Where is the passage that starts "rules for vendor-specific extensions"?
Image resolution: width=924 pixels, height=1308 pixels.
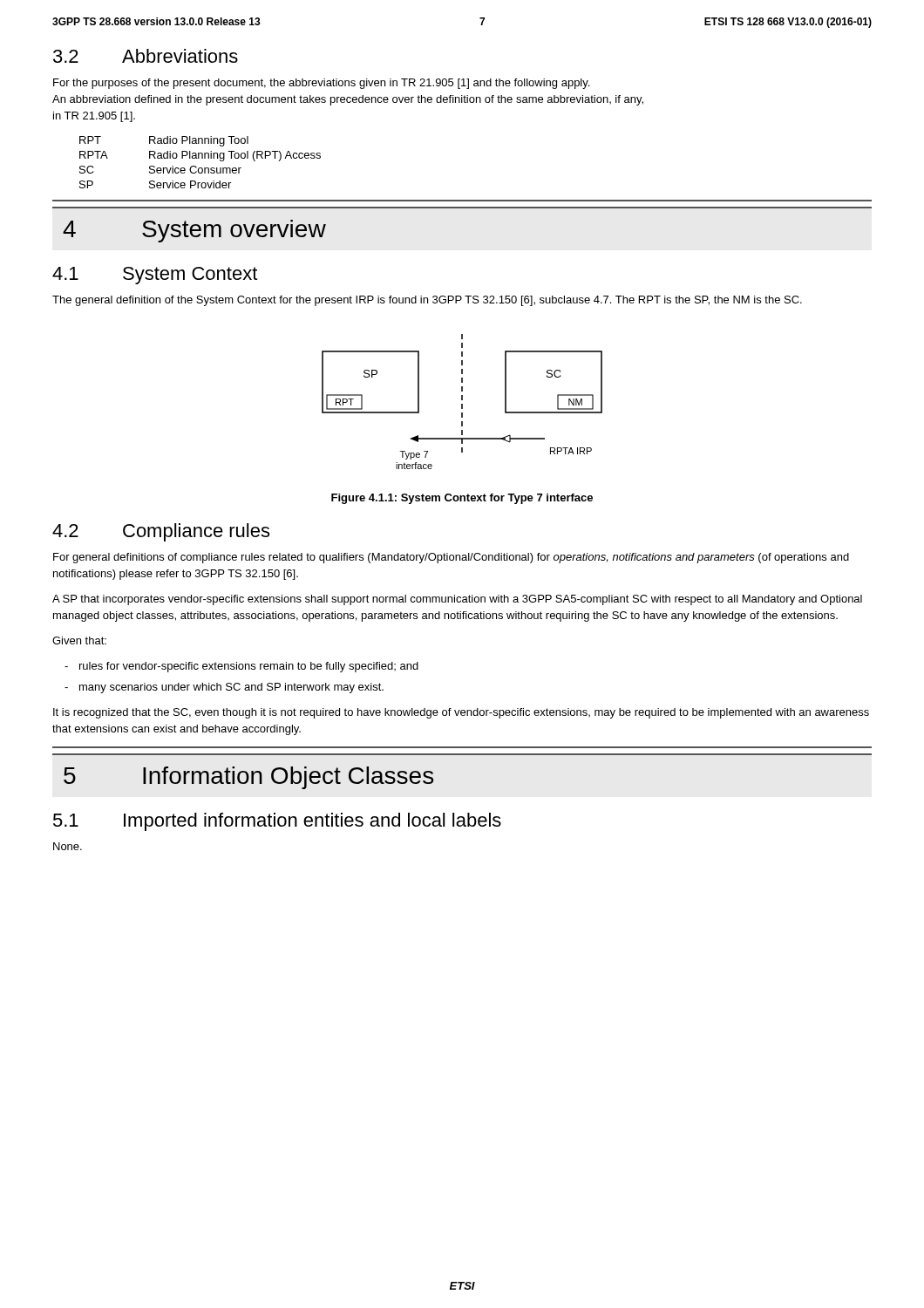pyautogui.click(x=249, y=665)
